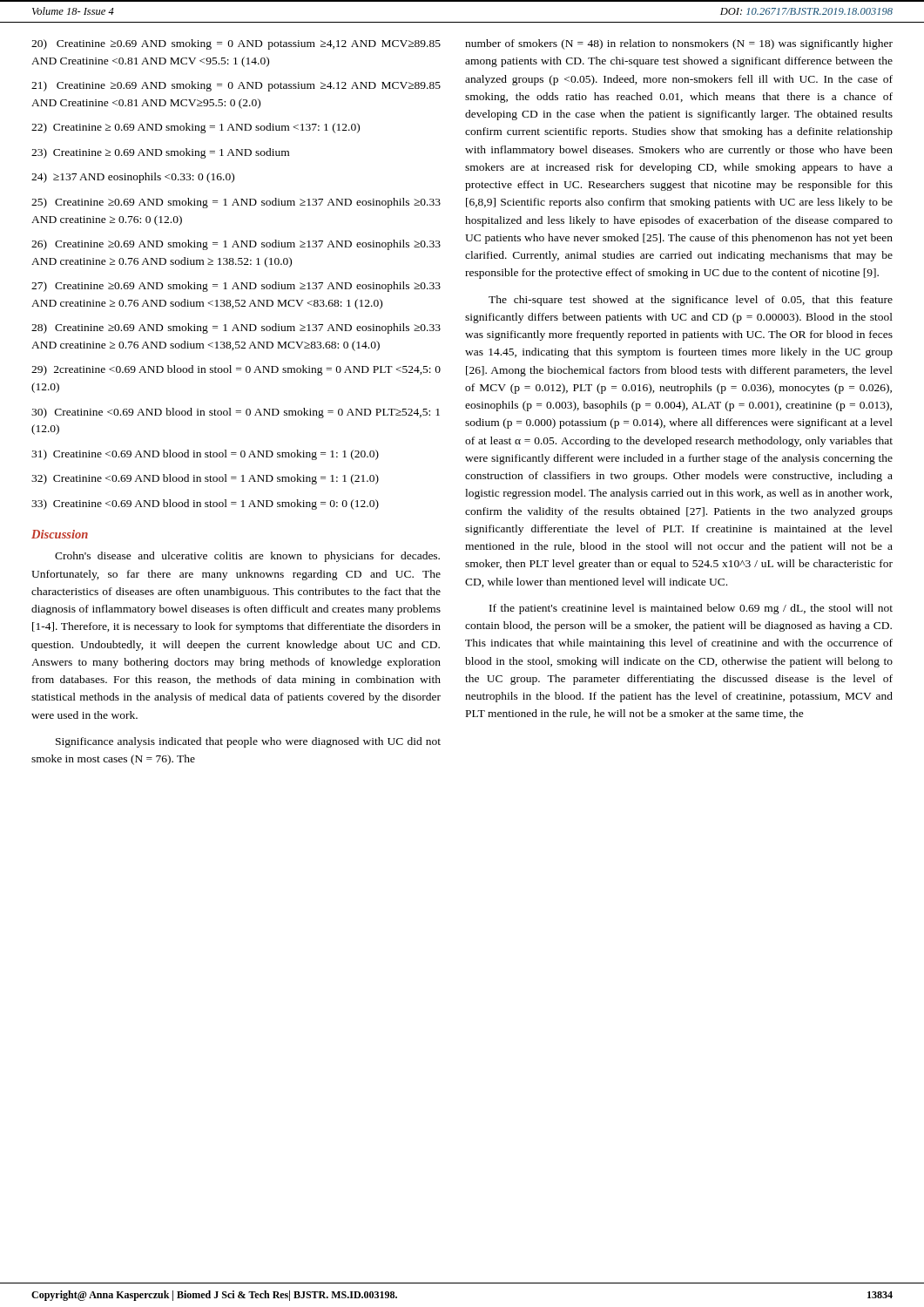Screen dimensions: 1307x924
Task: Click on the text block that reads "number of smokers"
Action: pos(679,158)
